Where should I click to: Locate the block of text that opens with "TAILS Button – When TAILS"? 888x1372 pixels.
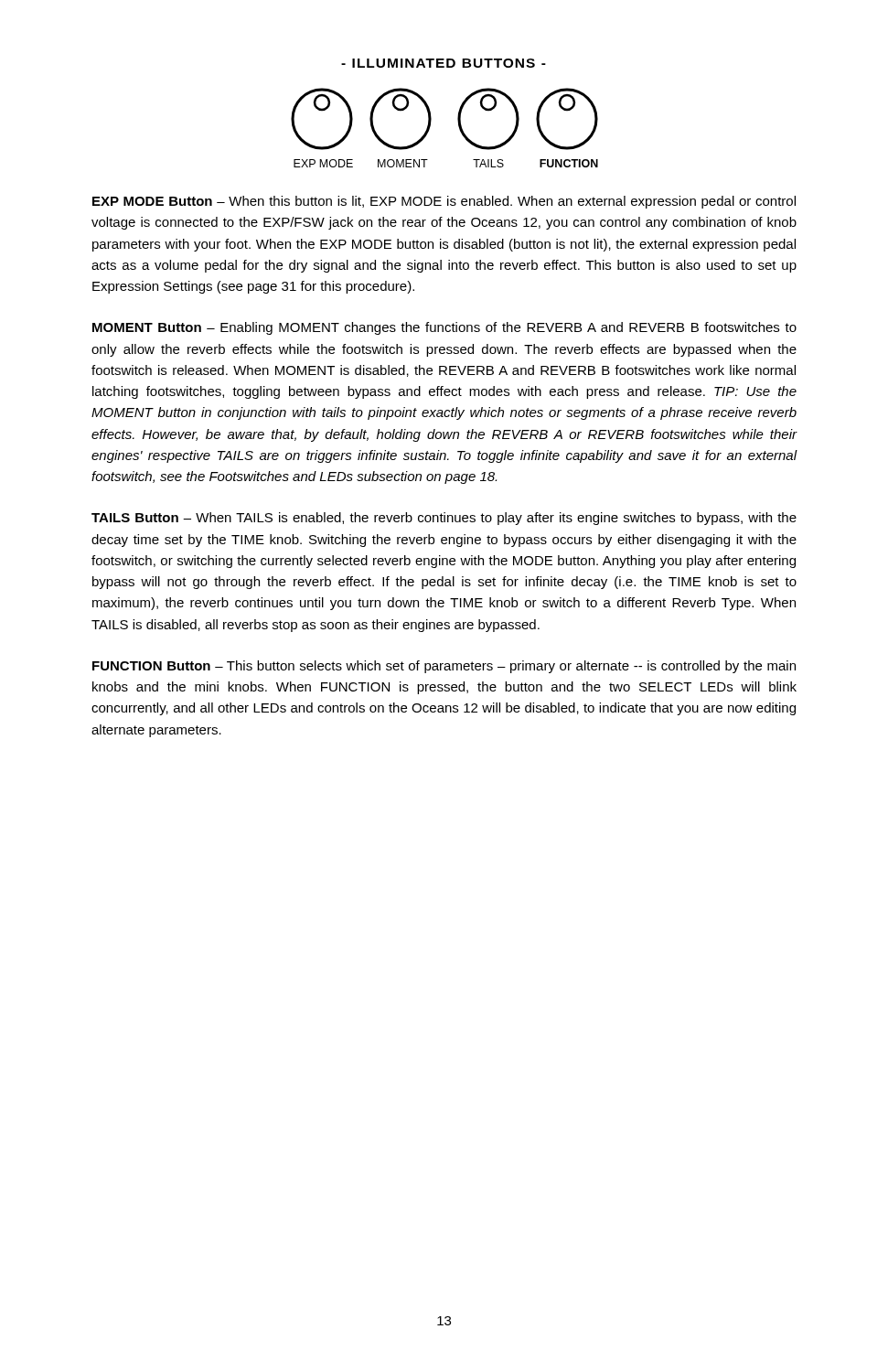pos(444,571)
